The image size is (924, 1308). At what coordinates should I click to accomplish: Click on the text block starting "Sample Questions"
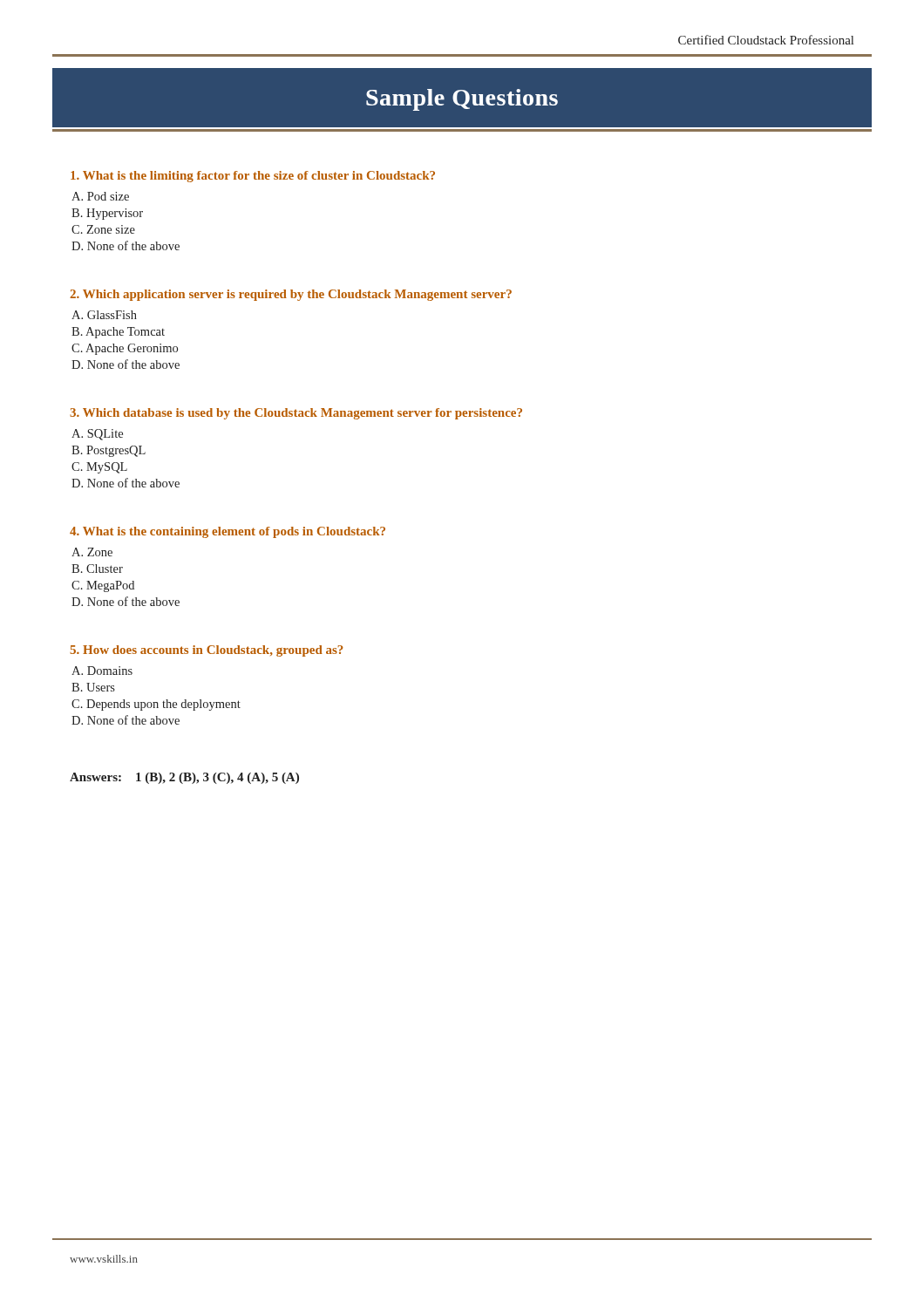pyautogui.click(x=462, y=97)
